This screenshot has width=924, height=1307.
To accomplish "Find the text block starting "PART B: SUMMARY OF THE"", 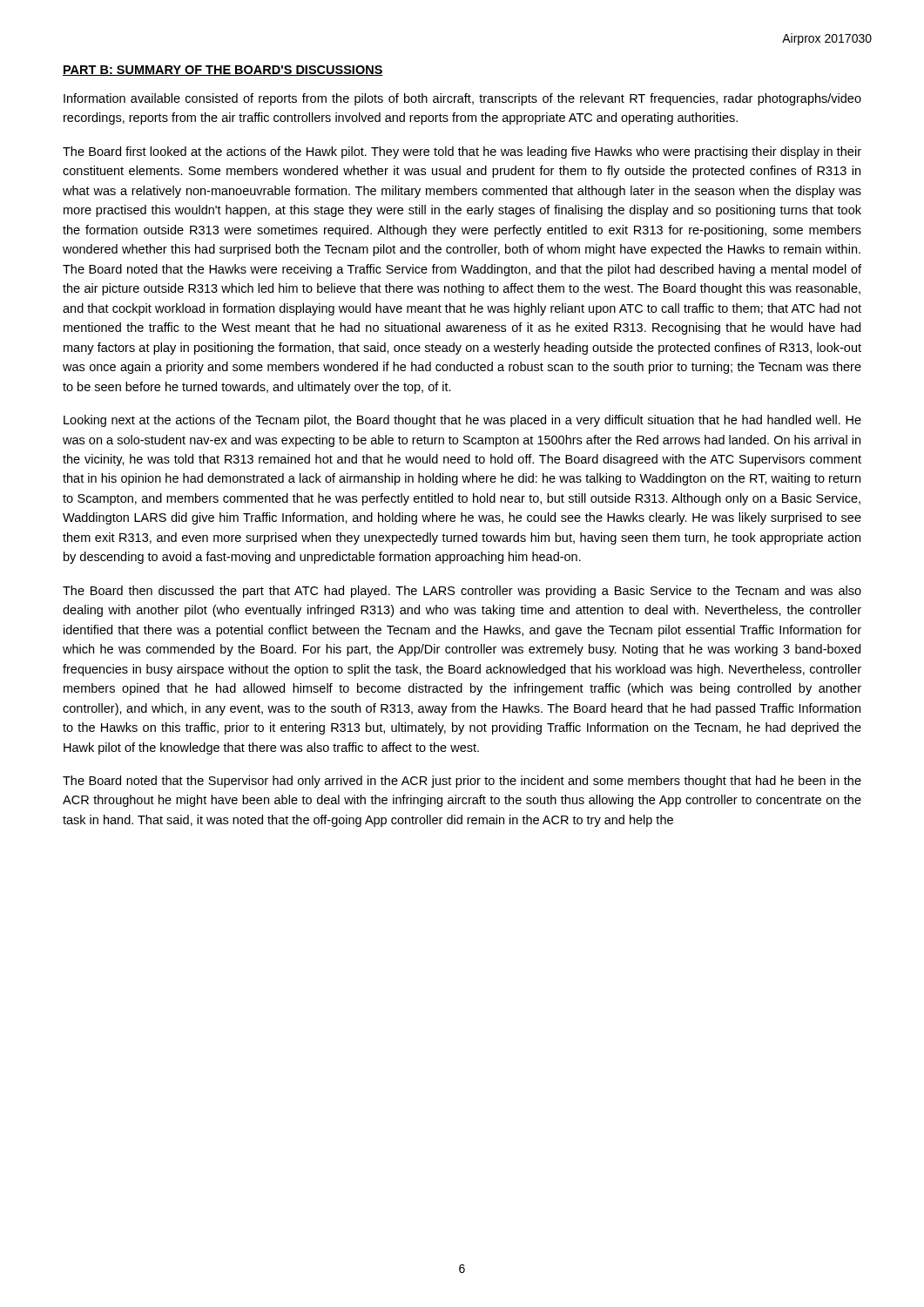I will coord(223,70).
